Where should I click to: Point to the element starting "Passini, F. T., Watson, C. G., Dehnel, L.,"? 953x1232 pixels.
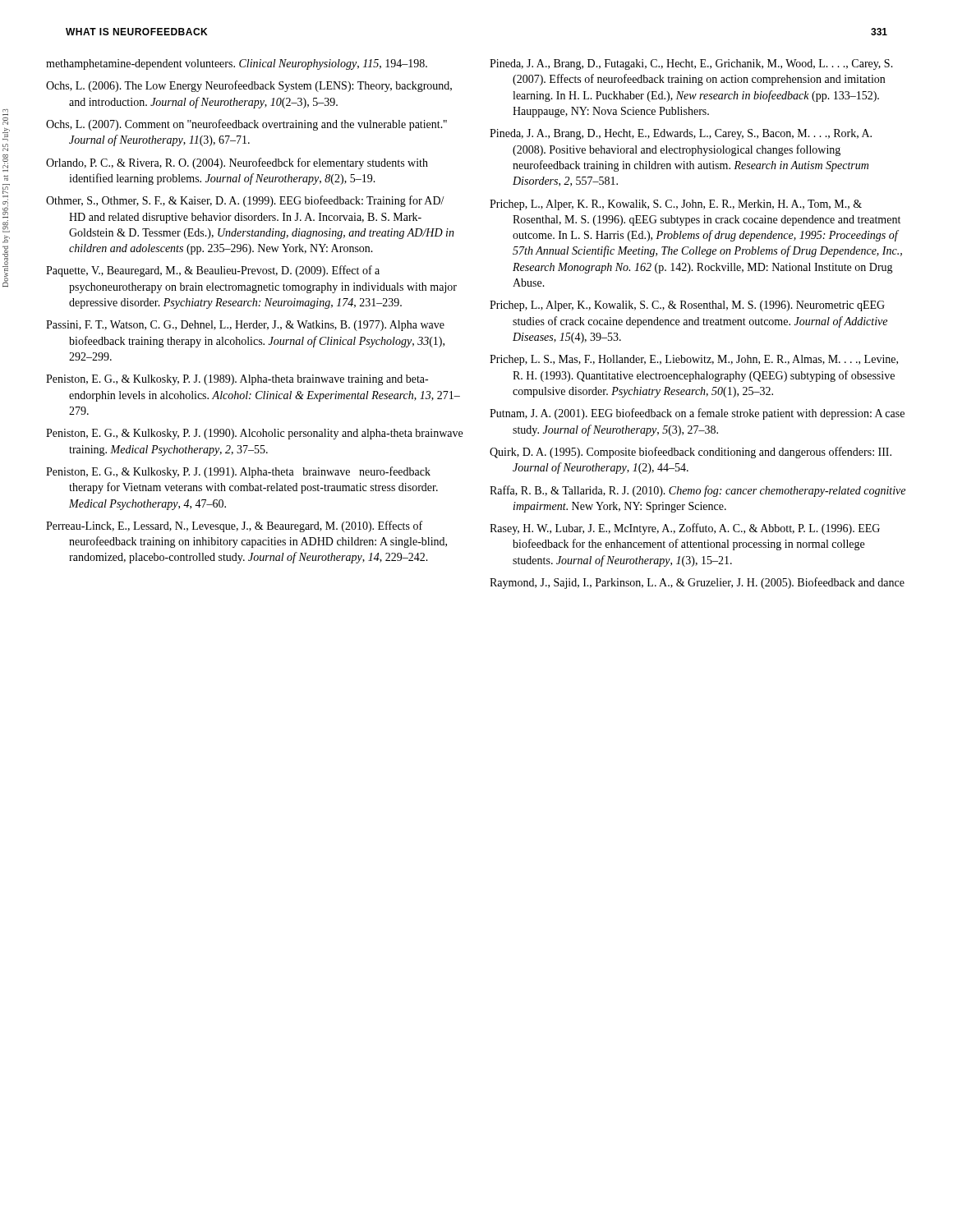[246, 341]
